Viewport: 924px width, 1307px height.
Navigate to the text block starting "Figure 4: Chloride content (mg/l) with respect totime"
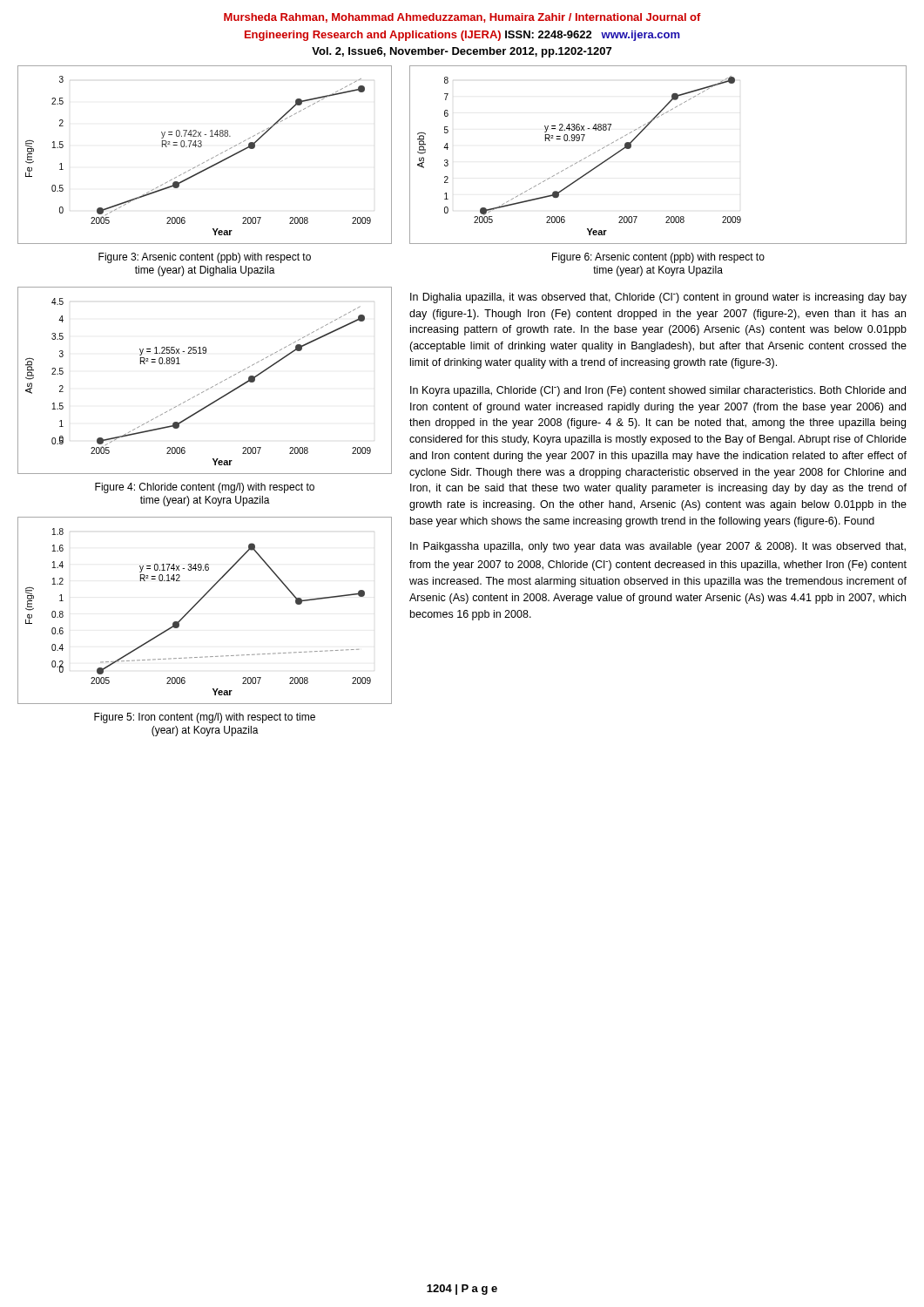205,494
